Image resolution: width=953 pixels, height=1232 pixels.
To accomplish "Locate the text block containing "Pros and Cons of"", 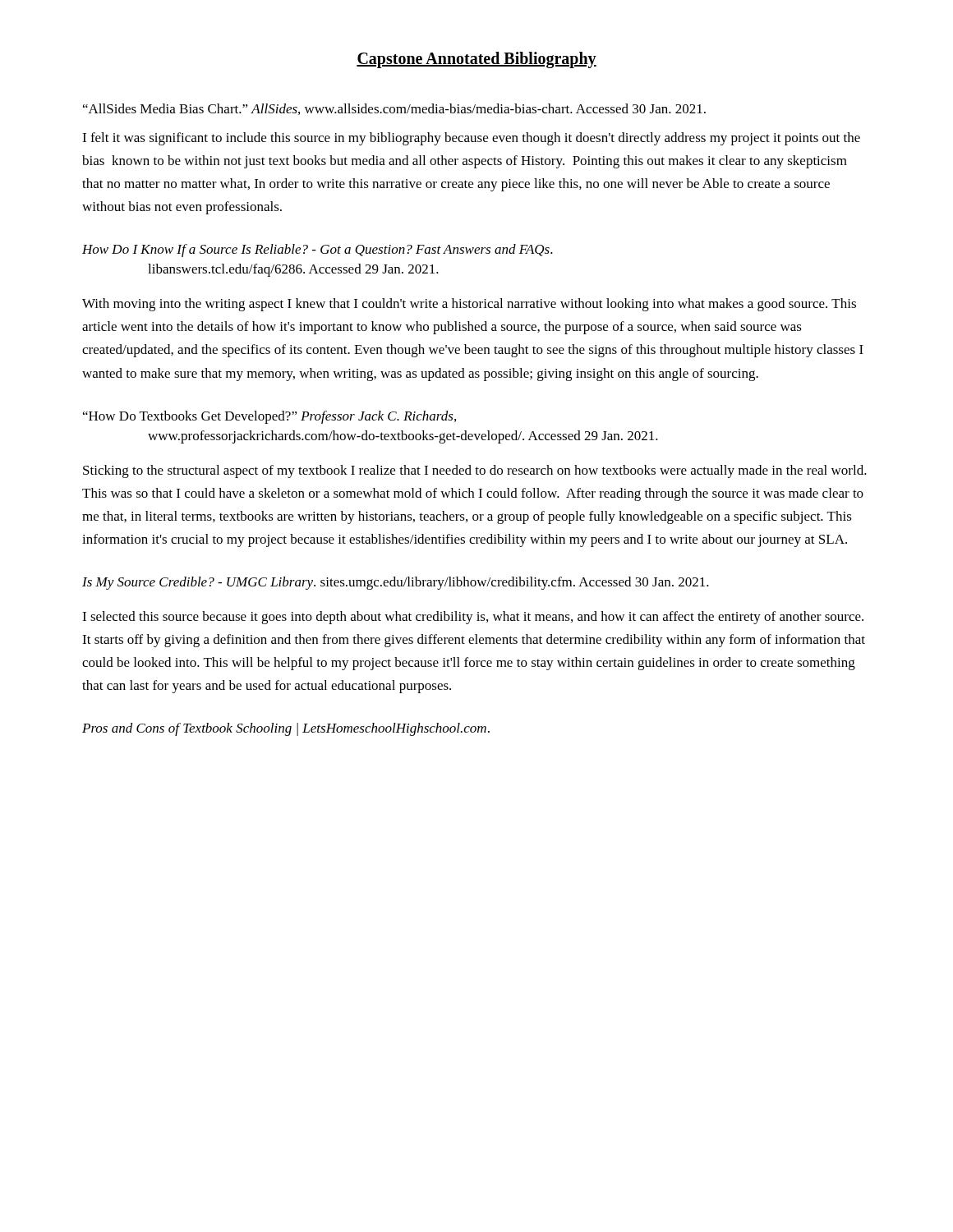I will click(286, 728).
